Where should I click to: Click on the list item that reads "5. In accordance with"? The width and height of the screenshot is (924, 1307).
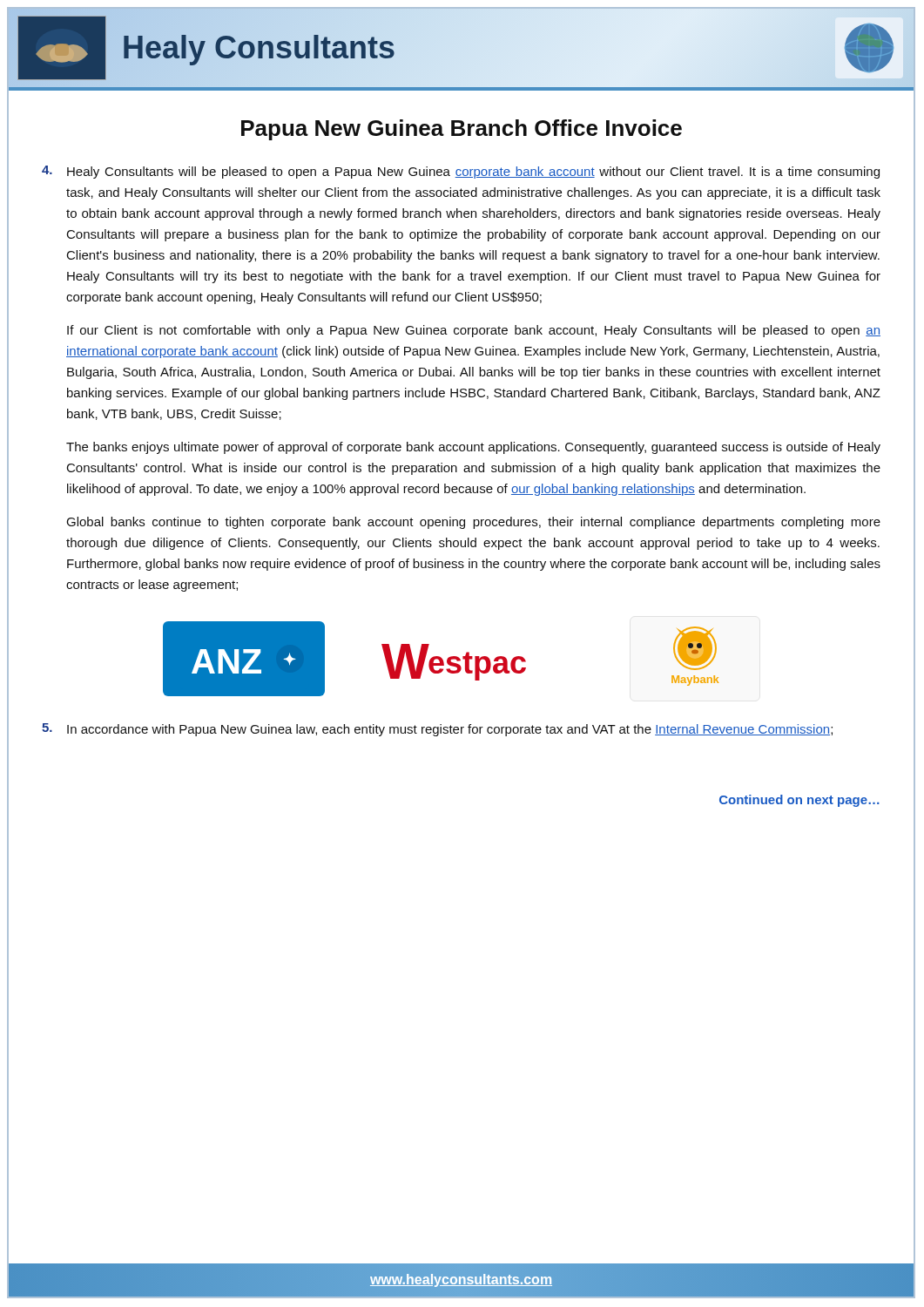tap(461, 729)
